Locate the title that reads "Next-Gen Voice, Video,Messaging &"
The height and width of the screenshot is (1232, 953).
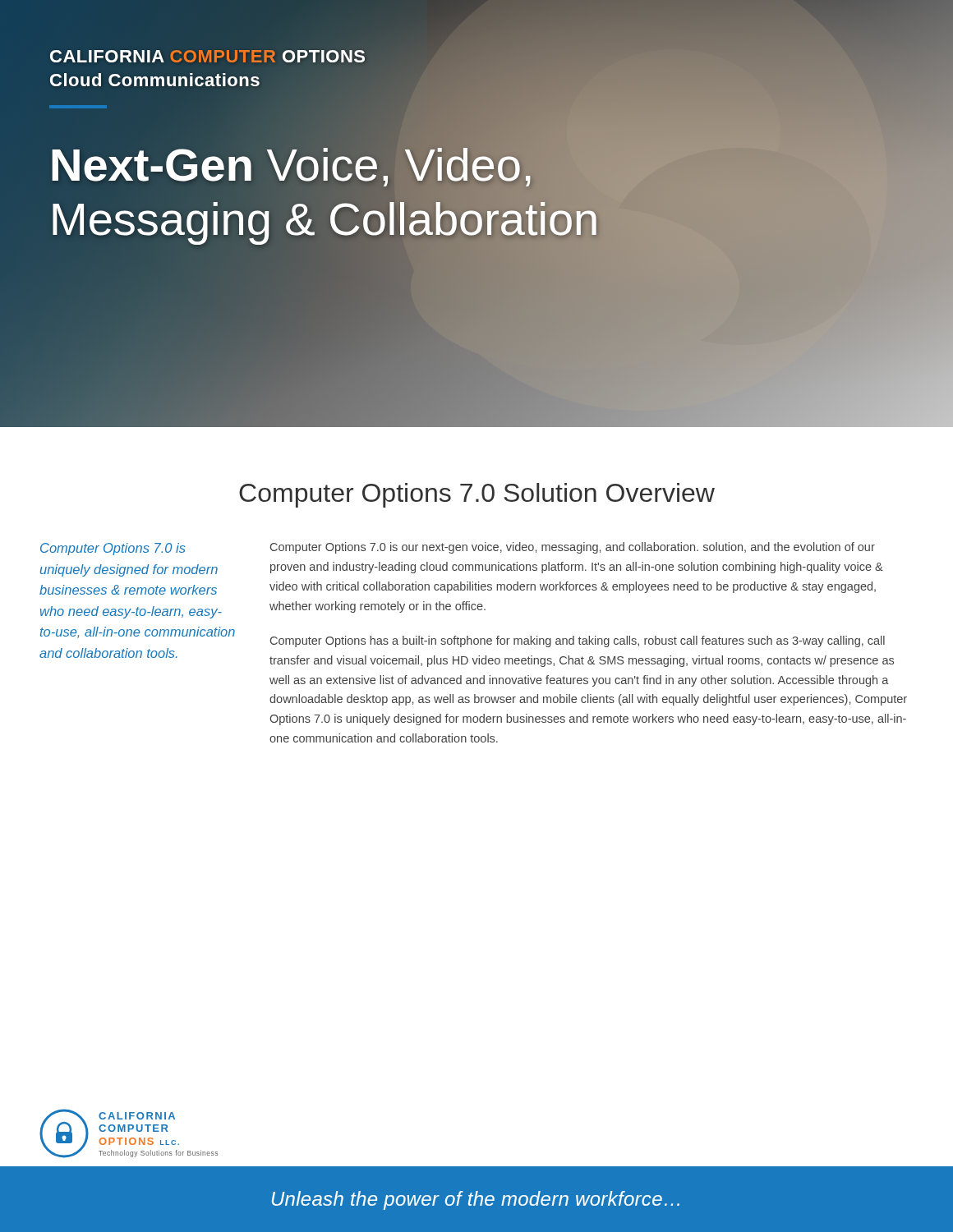(x=324, y=192)
